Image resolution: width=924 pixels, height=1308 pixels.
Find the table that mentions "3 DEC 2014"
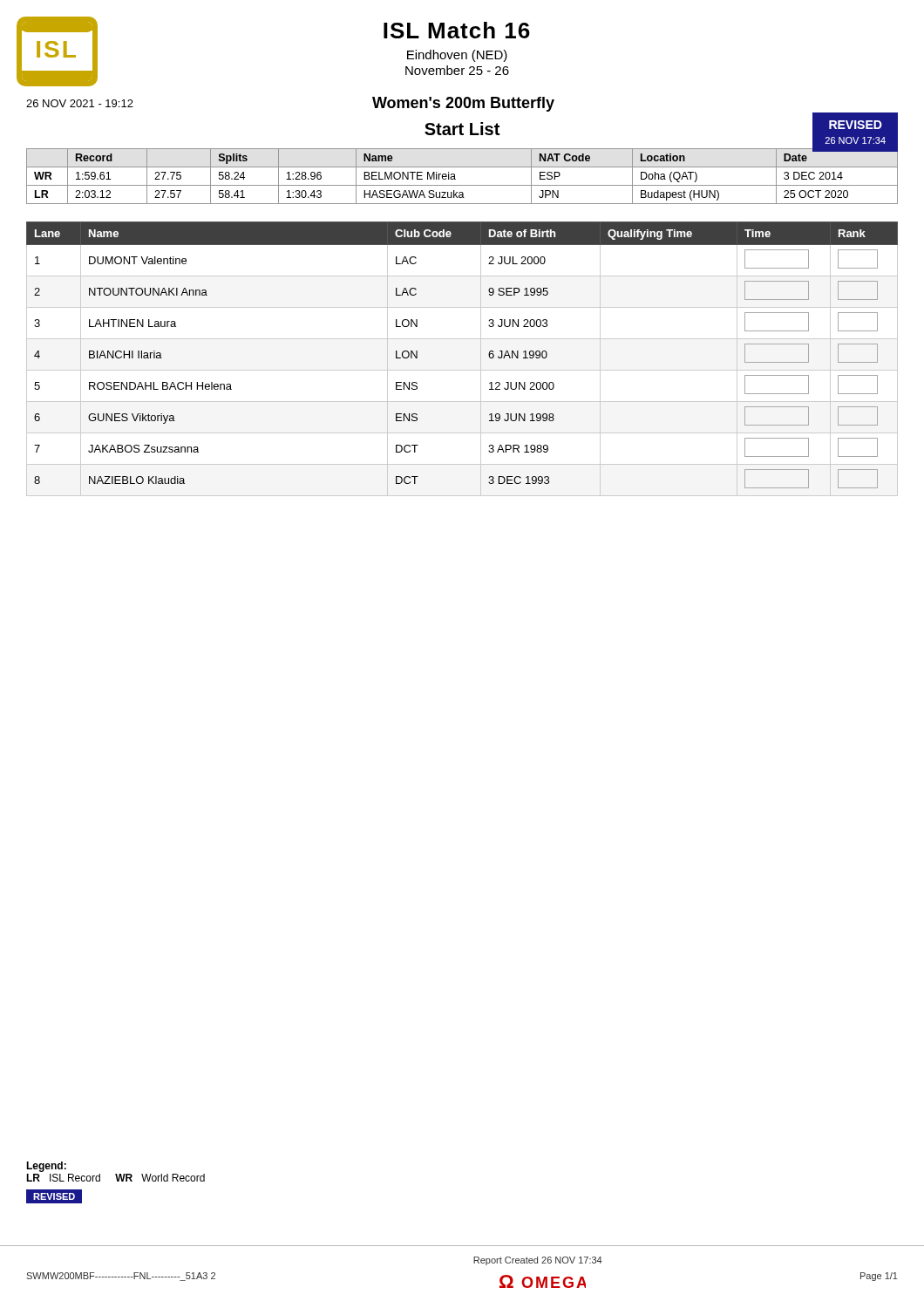462,172
